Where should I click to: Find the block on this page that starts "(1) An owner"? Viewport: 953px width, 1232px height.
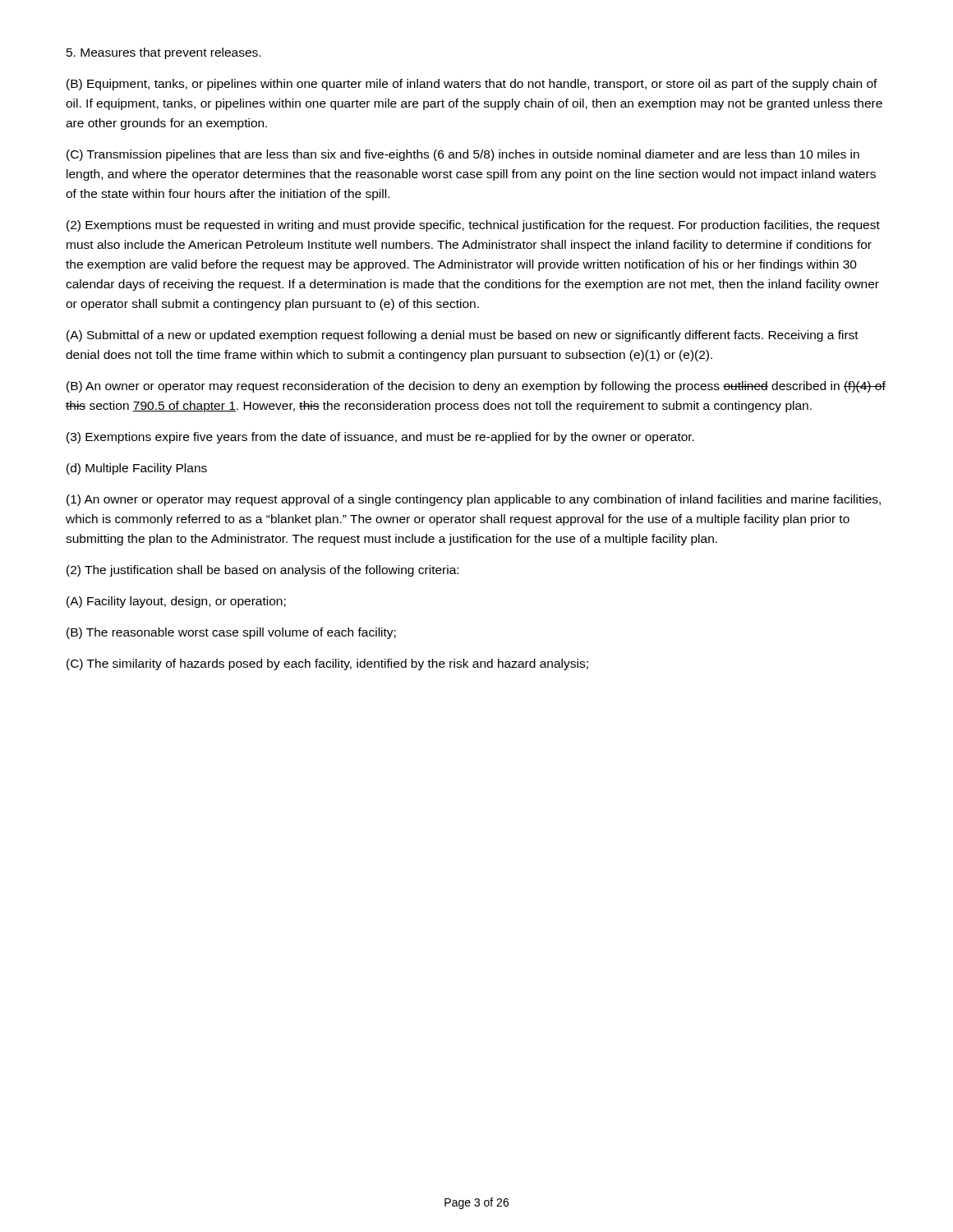(474, 519)
